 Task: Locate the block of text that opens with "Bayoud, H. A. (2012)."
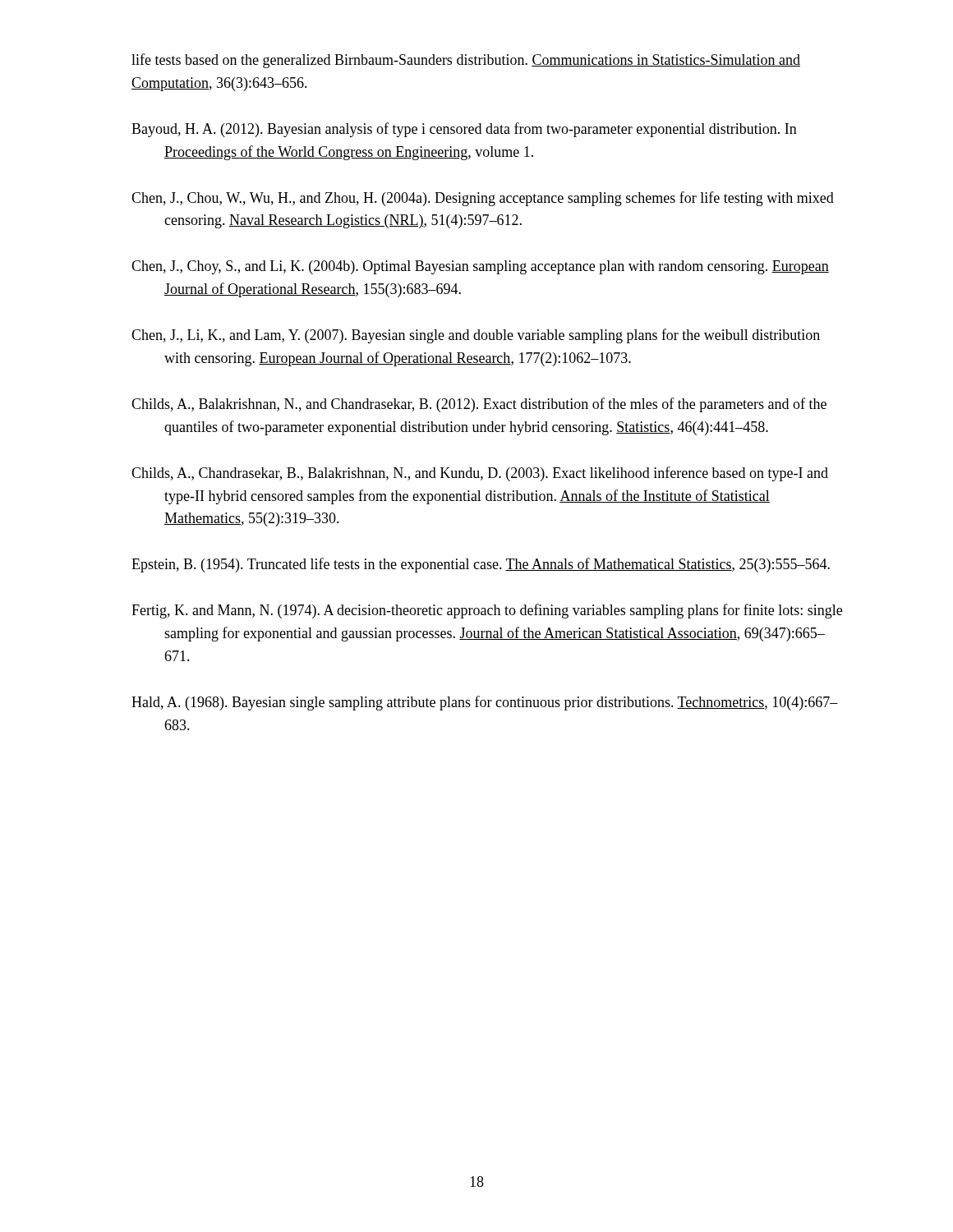click(464, 140)
